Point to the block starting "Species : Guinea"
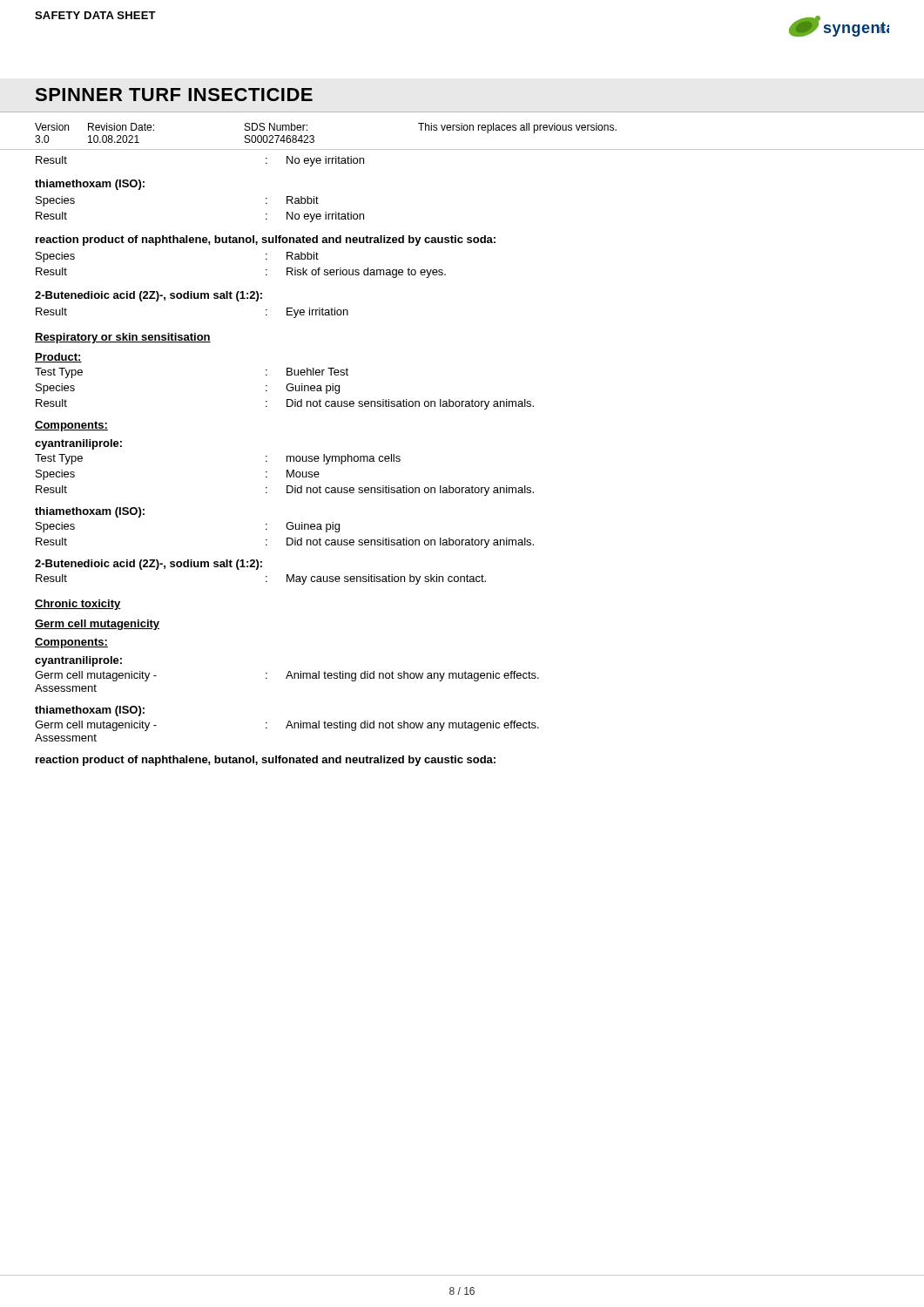Screen dimensions: 1307x924 [x=462, y=534]
